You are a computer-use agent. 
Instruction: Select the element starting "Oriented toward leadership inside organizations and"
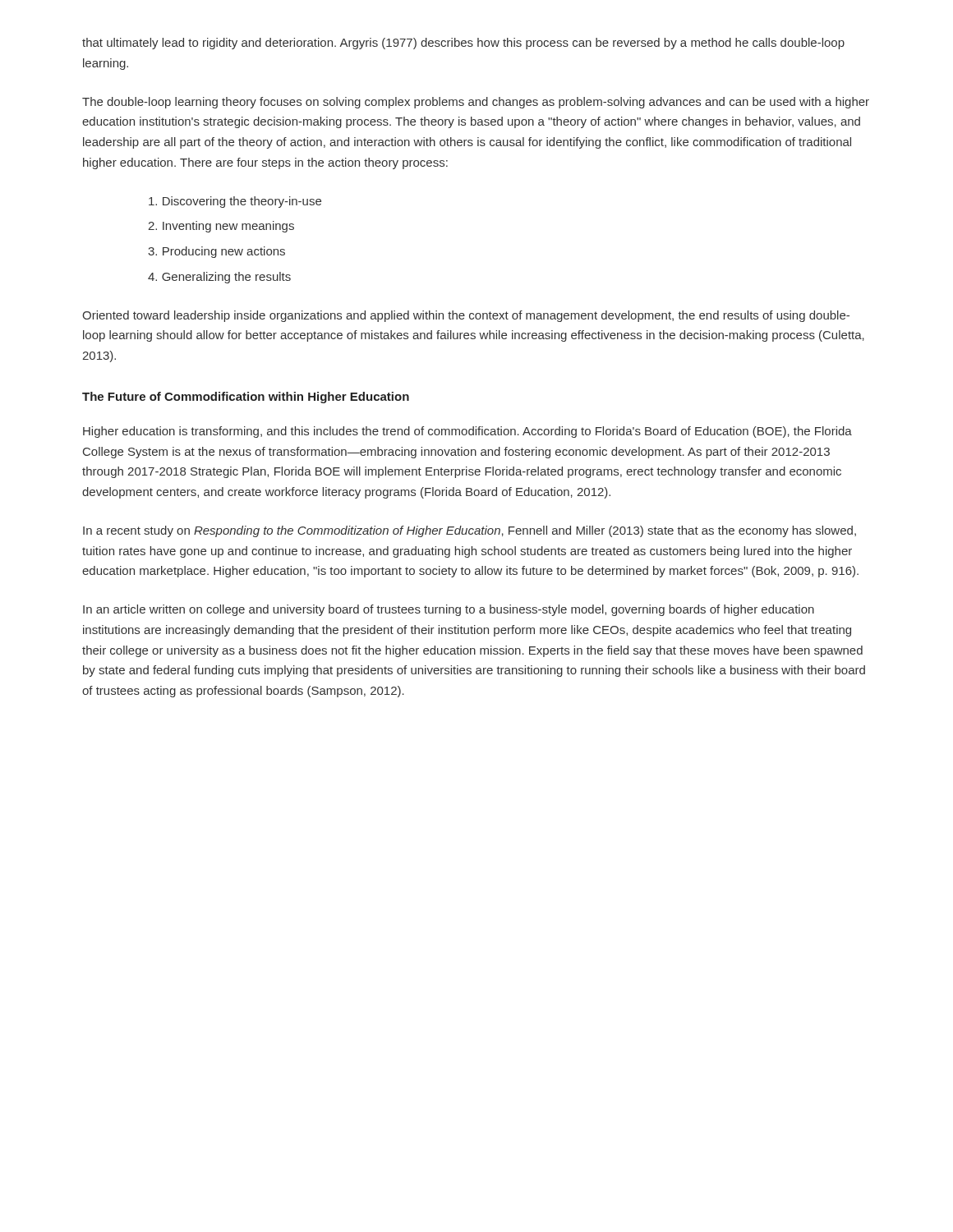point(476,336)
